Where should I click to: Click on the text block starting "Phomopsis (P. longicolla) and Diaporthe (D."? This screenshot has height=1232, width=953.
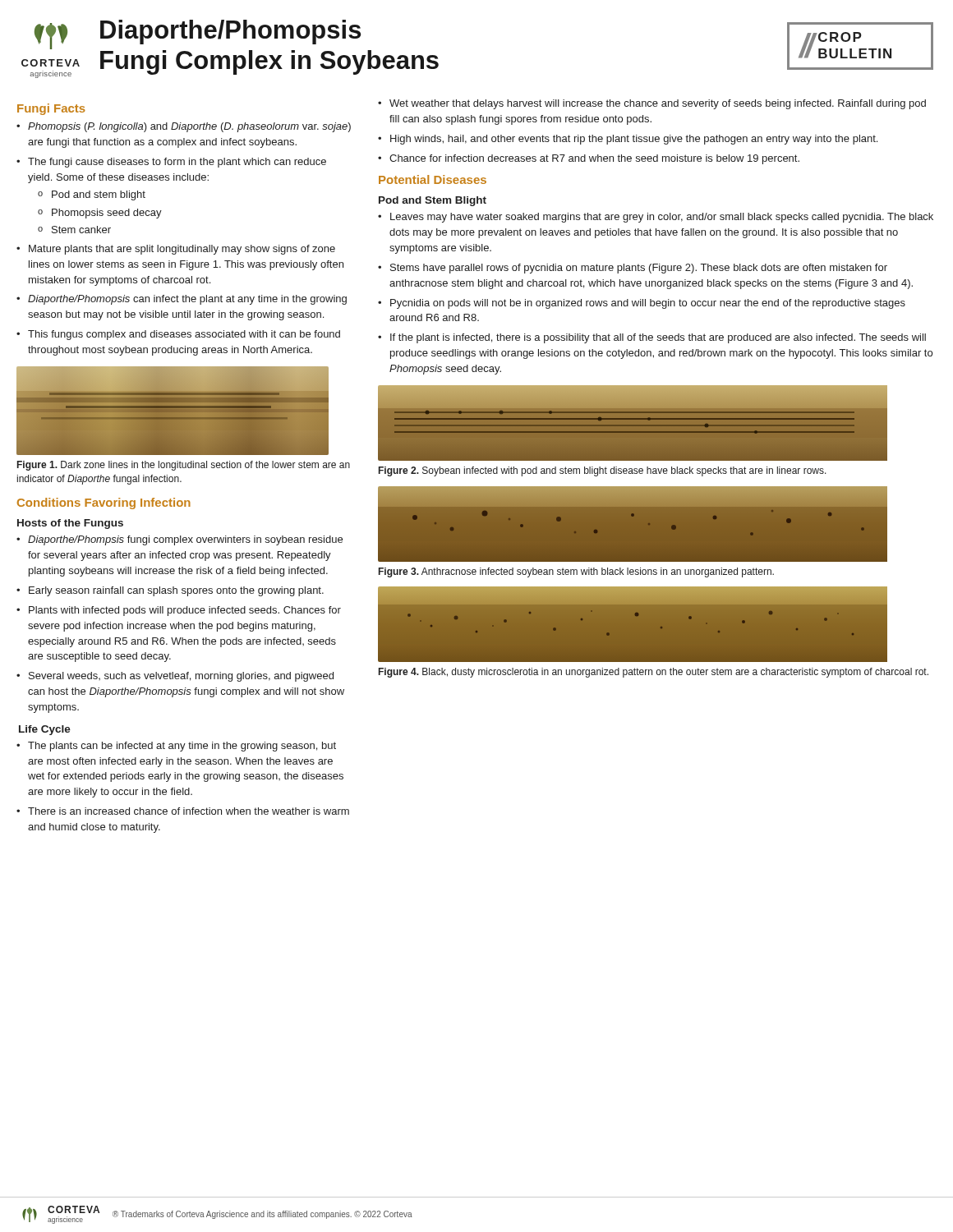pyautogui.click(x=190, y=134)
